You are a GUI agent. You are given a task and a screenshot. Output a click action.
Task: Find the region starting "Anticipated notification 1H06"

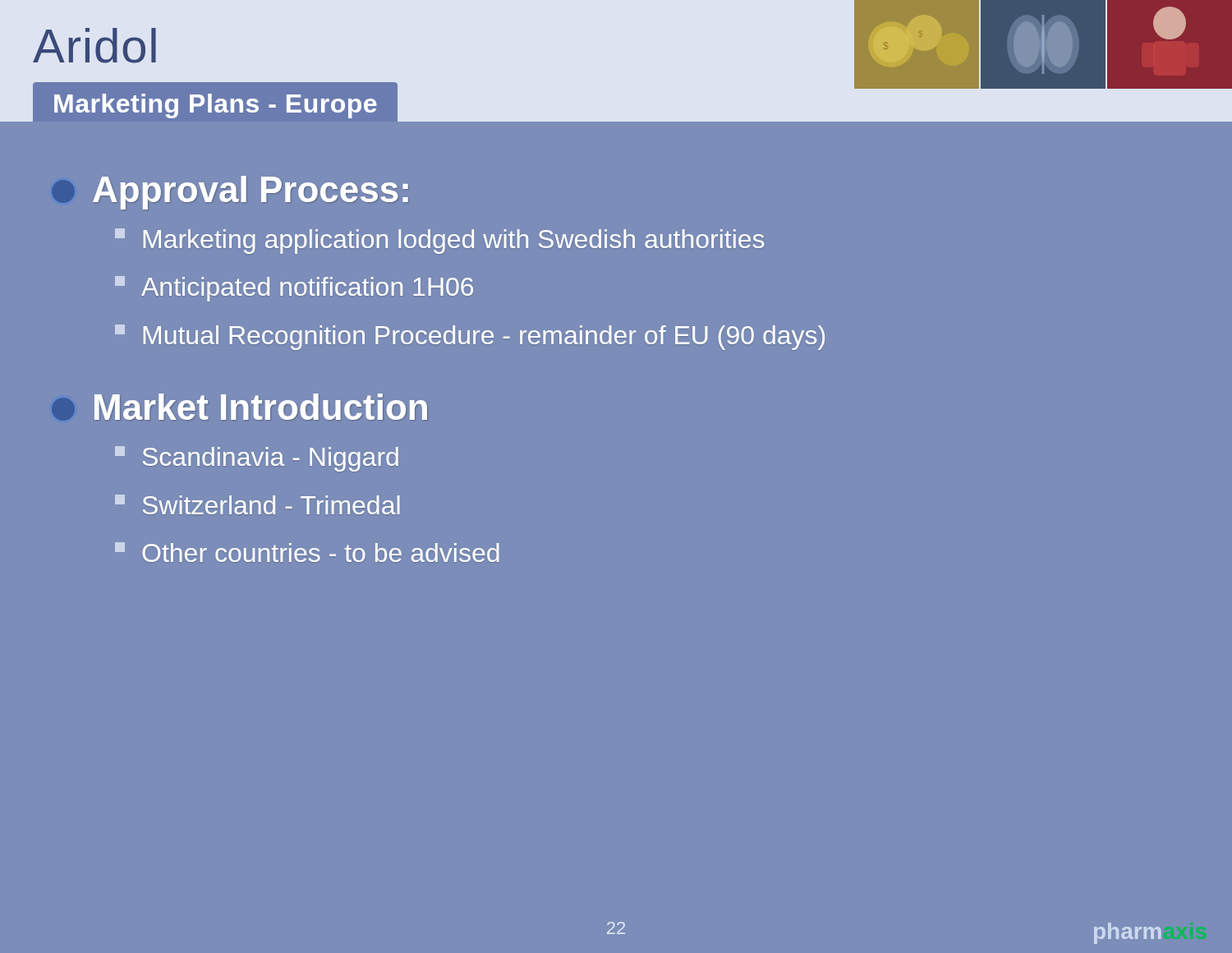(x=295, y=287)
